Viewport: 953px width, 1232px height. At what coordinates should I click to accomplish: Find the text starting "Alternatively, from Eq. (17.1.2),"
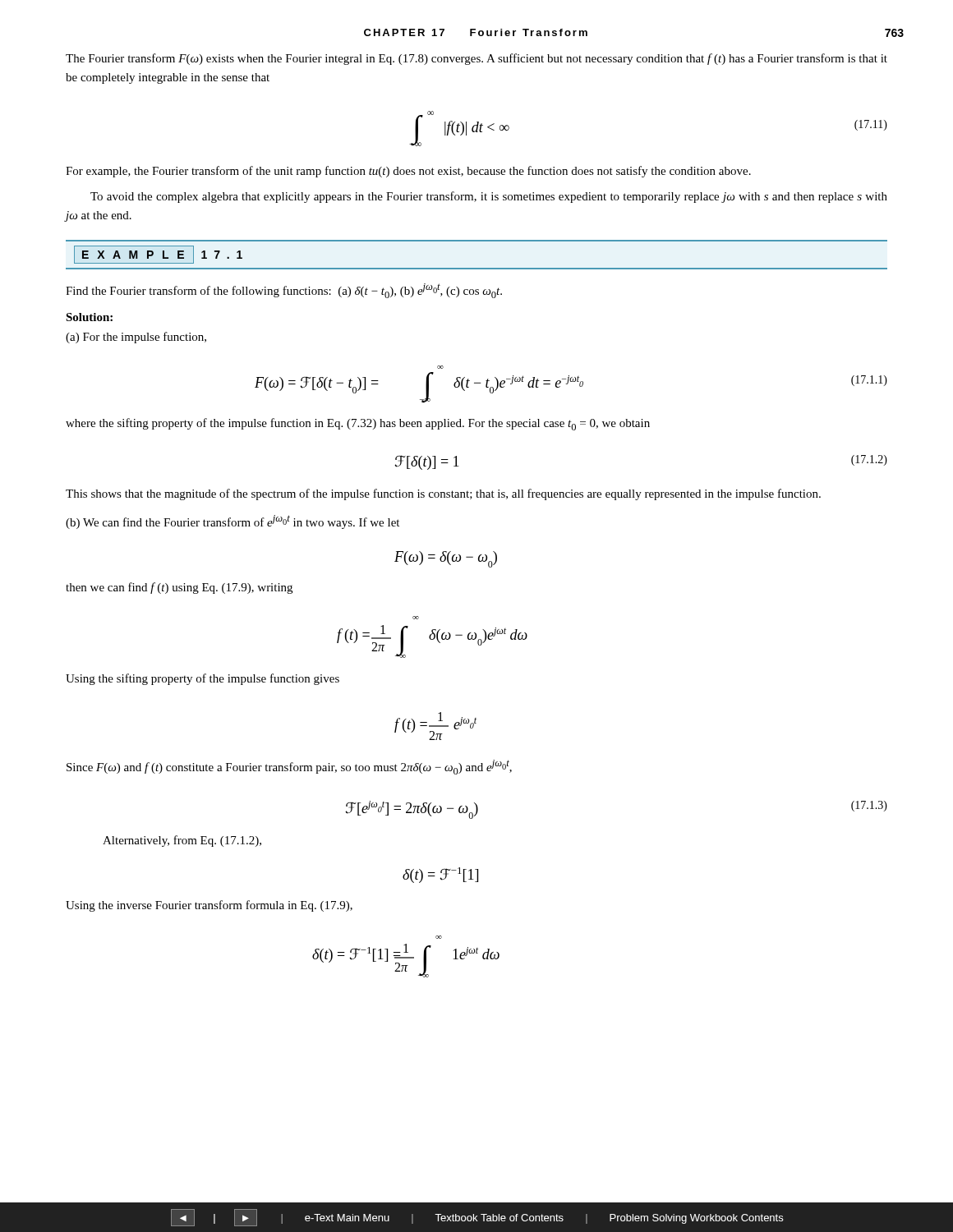point(182,840)
